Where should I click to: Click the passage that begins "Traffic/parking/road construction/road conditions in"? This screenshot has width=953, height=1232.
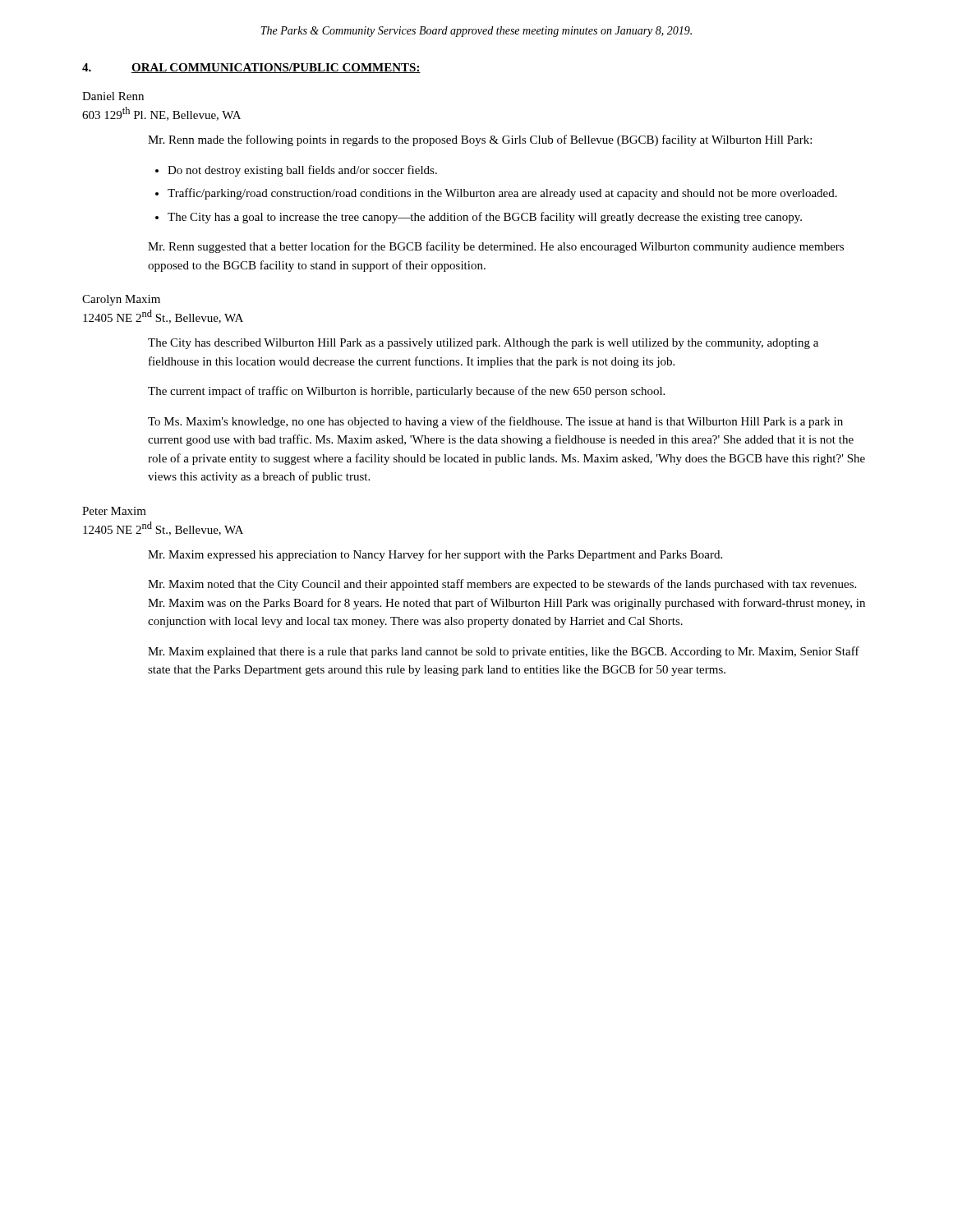click(503, 193)
